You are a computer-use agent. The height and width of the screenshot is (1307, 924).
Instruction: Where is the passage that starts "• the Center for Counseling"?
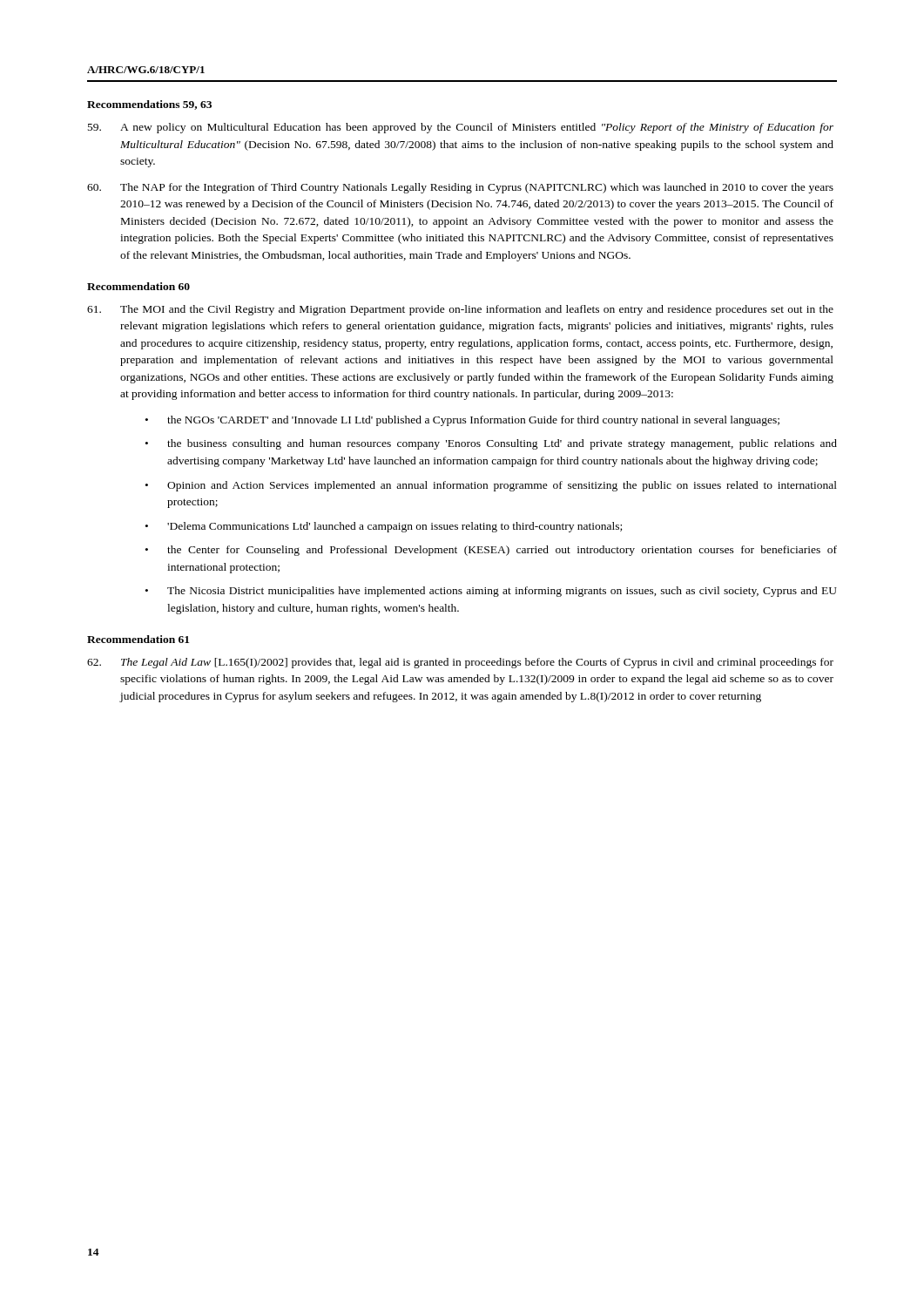pos(488,558)
